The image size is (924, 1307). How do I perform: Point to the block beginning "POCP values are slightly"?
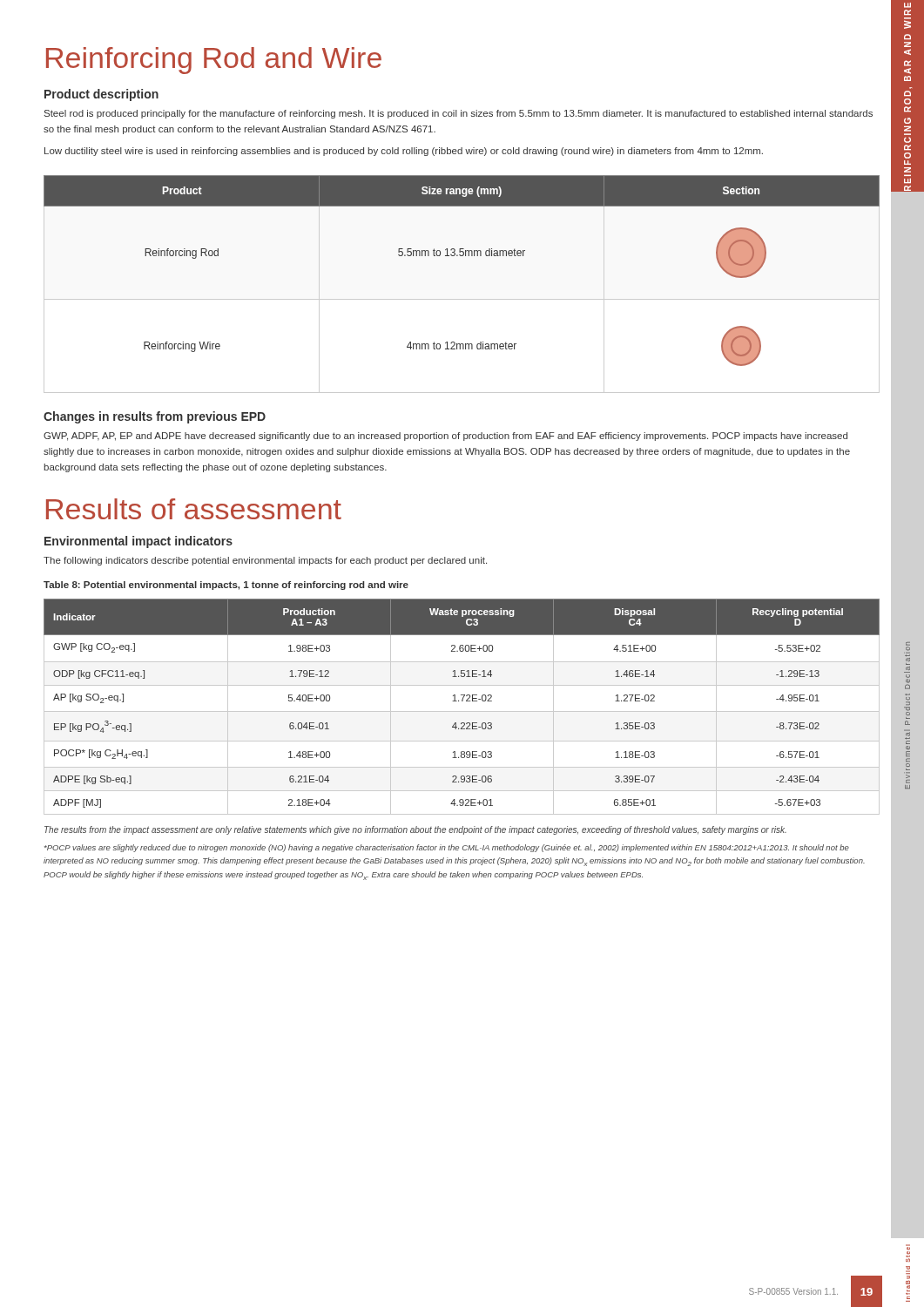454,862
